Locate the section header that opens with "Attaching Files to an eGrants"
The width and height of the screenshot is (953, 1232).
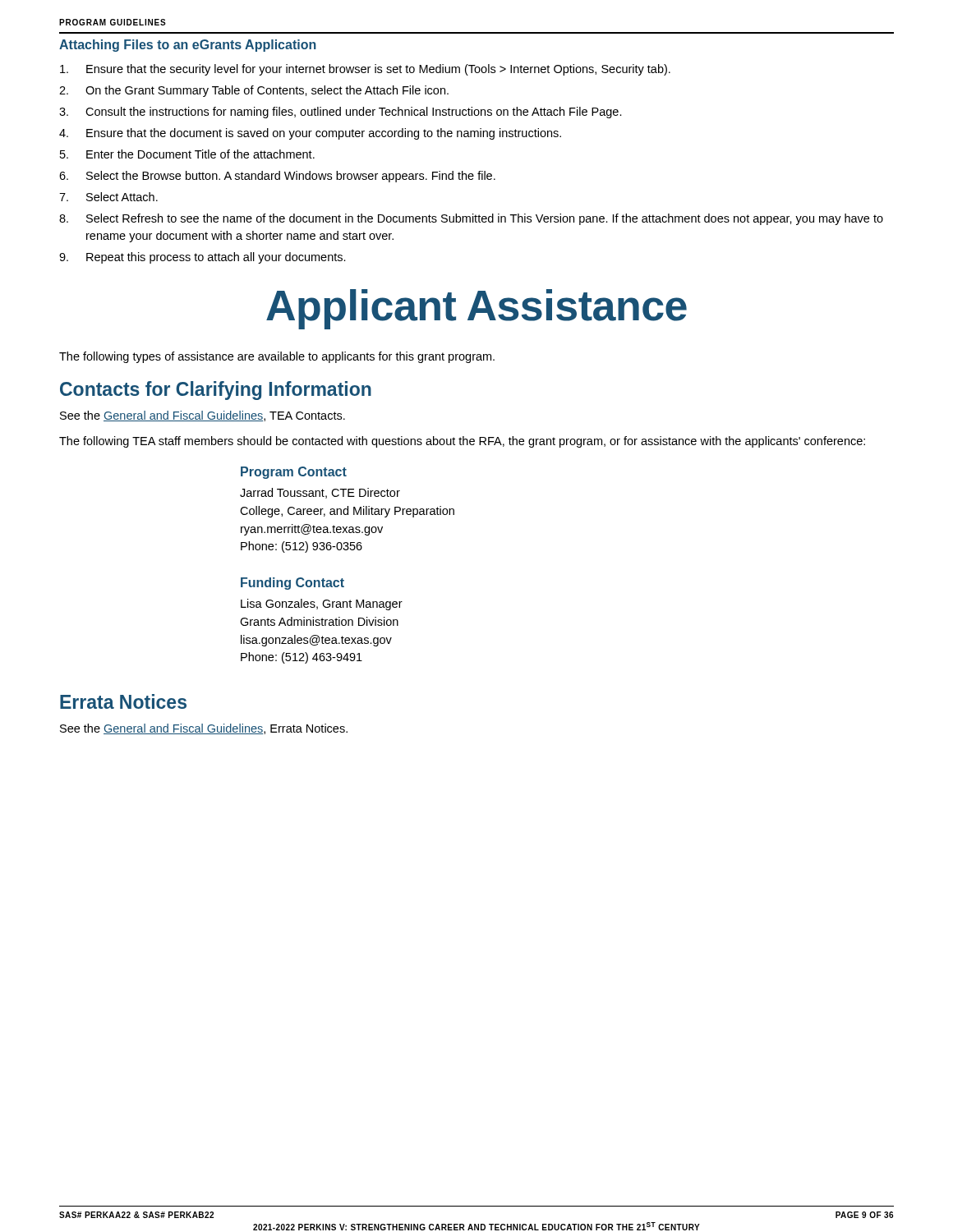coord(188,45)
